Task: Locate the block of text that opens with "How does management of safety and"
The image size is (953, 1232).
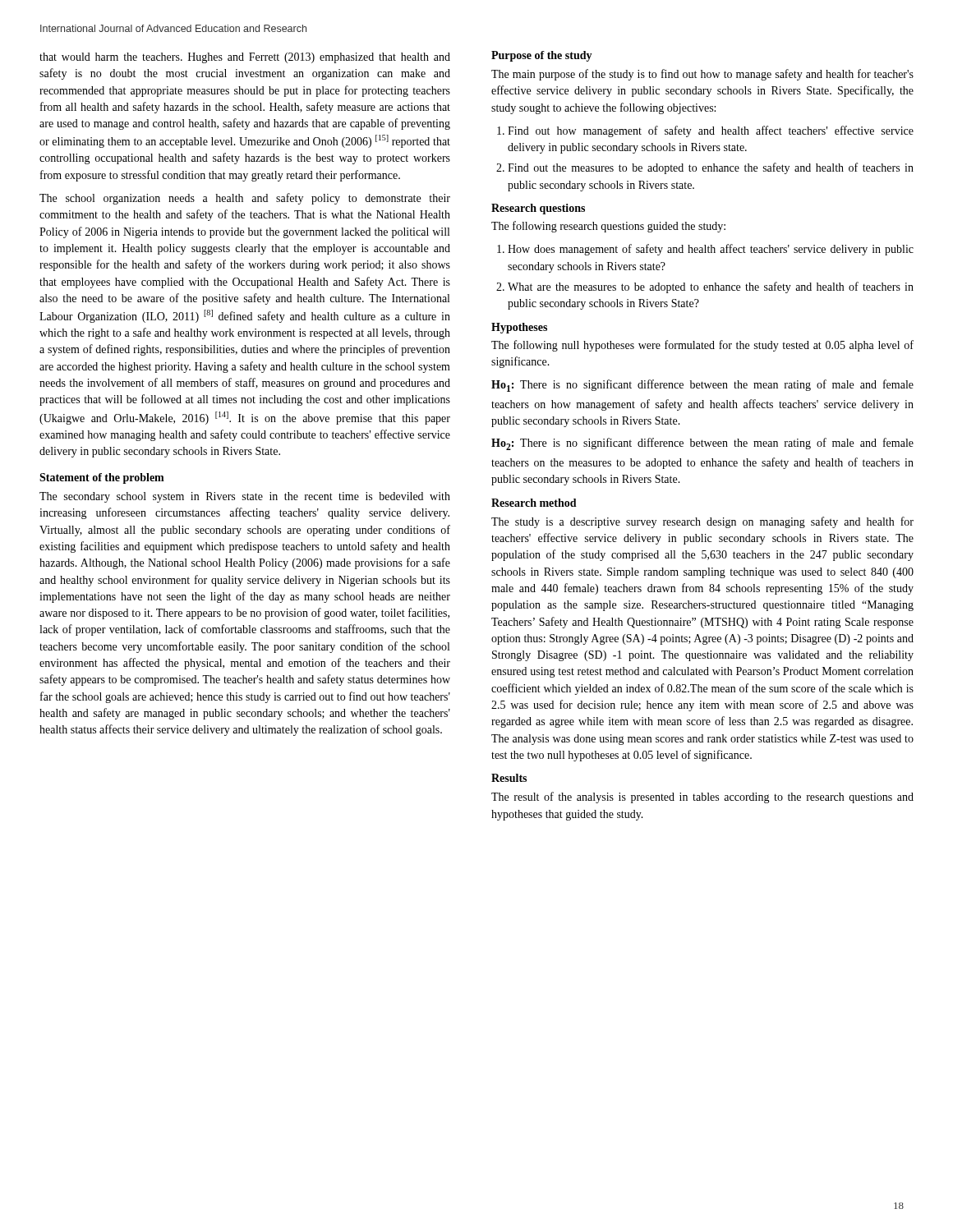Action: [711, 258]
